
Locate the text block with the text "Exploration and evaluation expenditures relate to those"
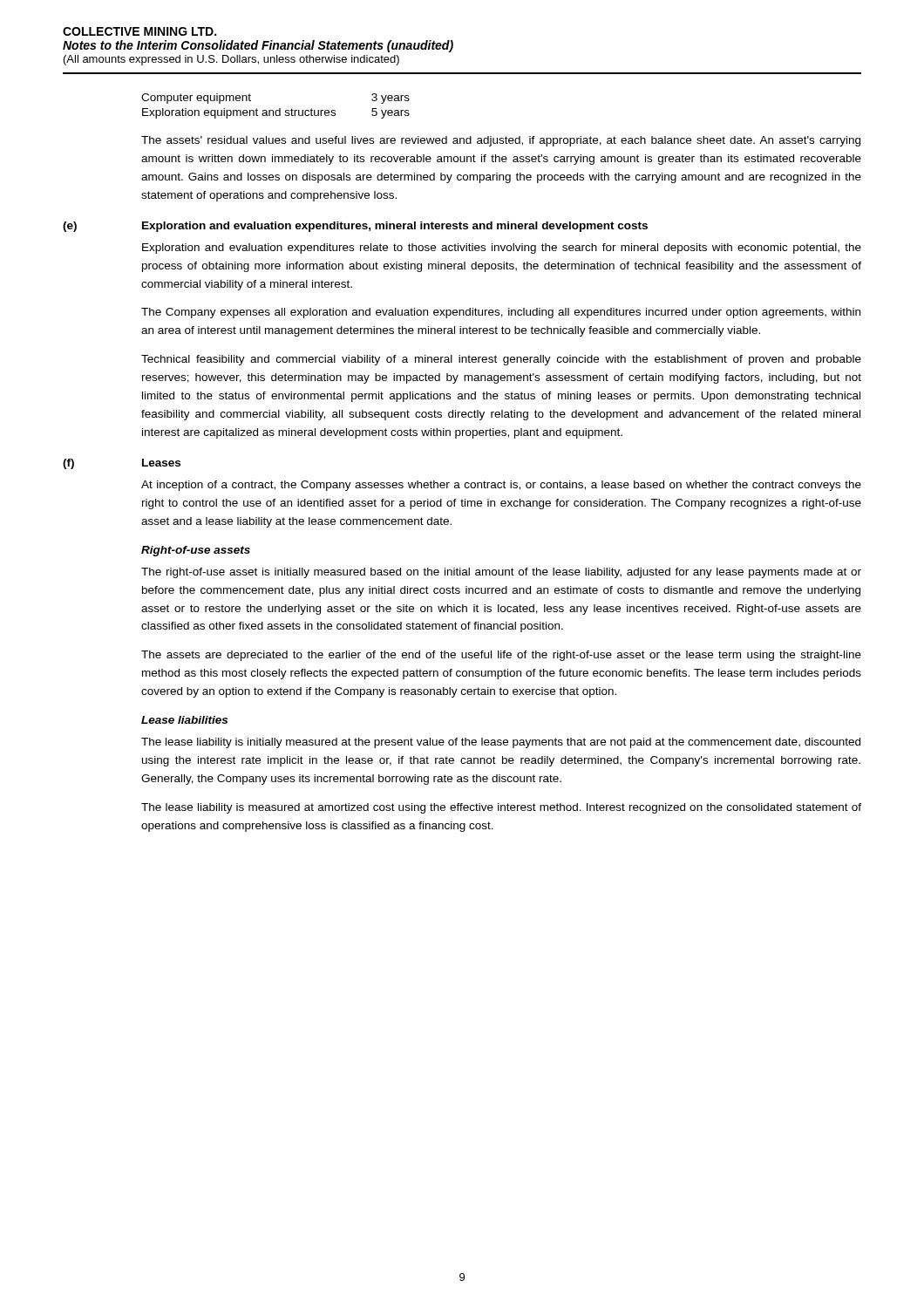click(501, 265)
